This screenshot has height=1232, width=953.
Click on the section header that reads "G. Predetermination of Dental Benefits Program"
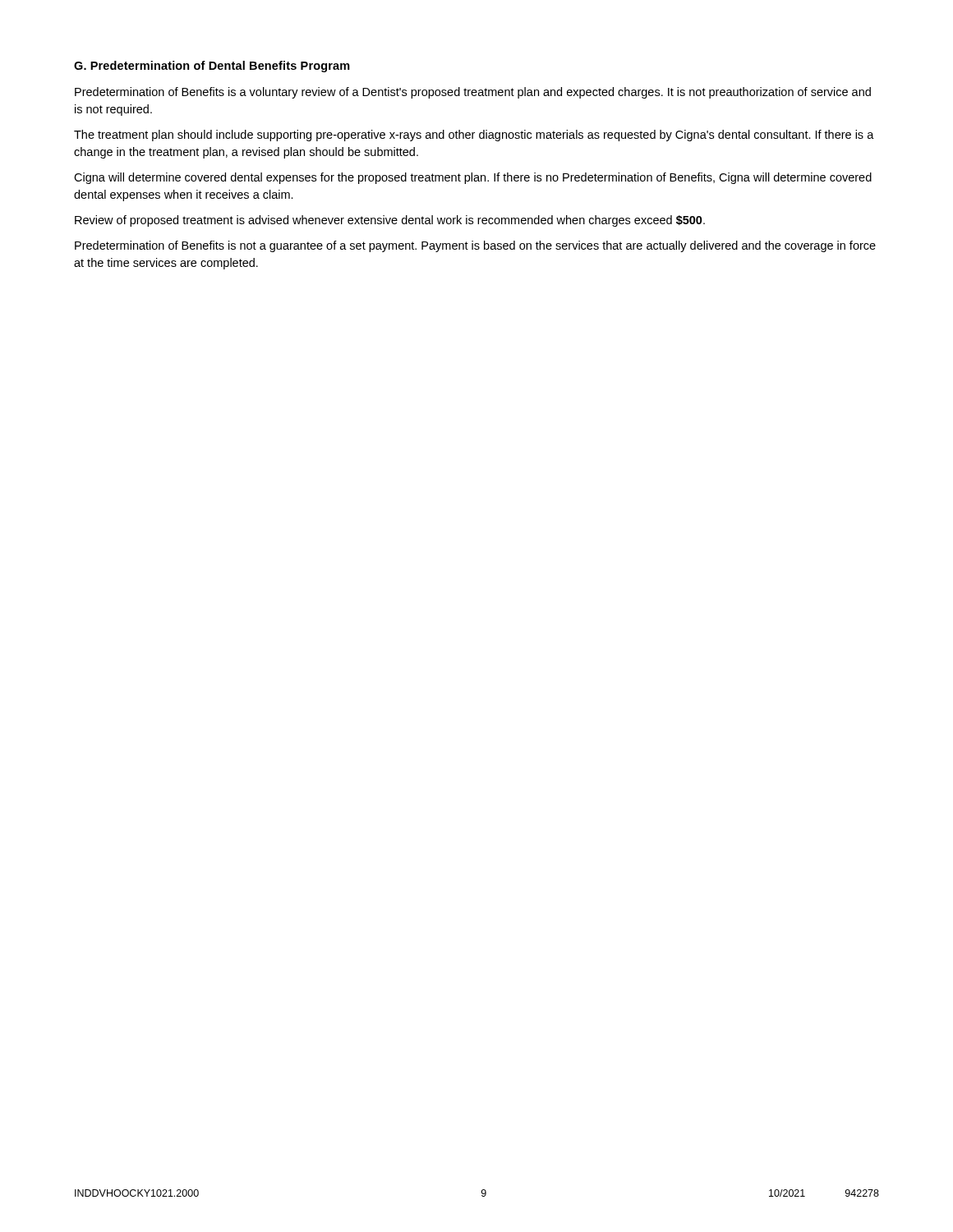point(212,66)
